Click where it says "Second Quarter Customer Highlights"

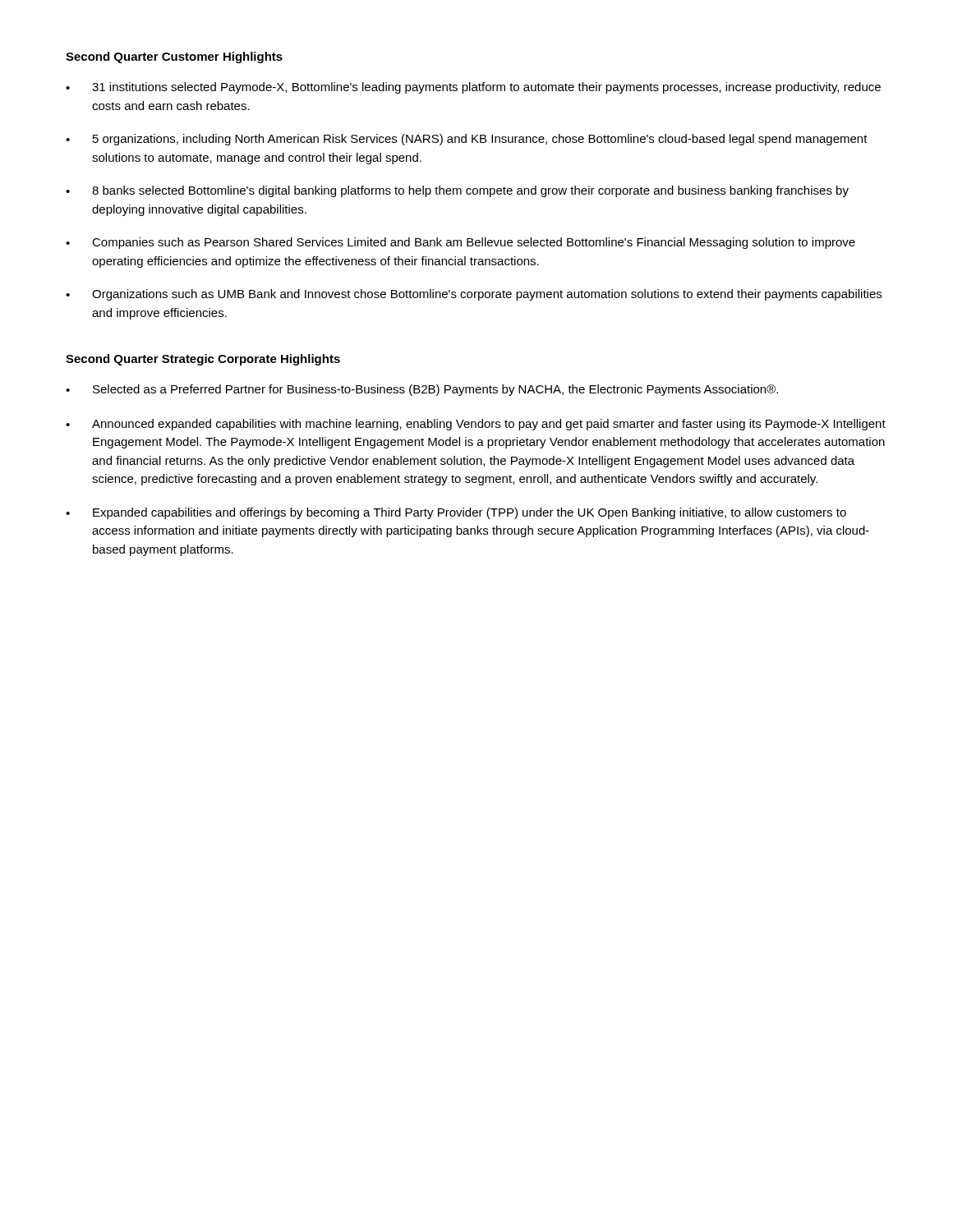click(x=174, y=56)
